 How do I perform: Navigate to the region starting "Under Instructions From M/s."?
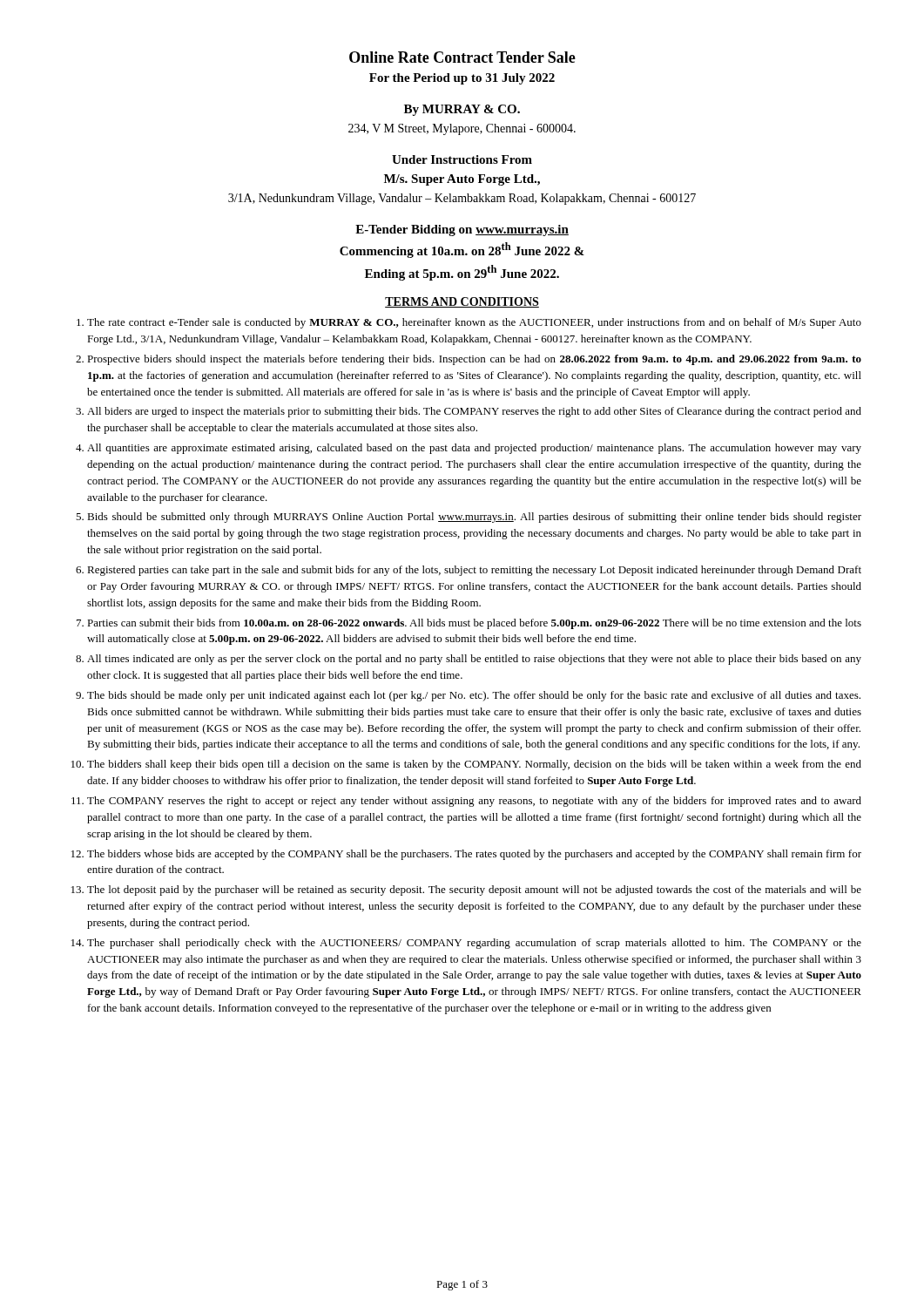[462, 178]
